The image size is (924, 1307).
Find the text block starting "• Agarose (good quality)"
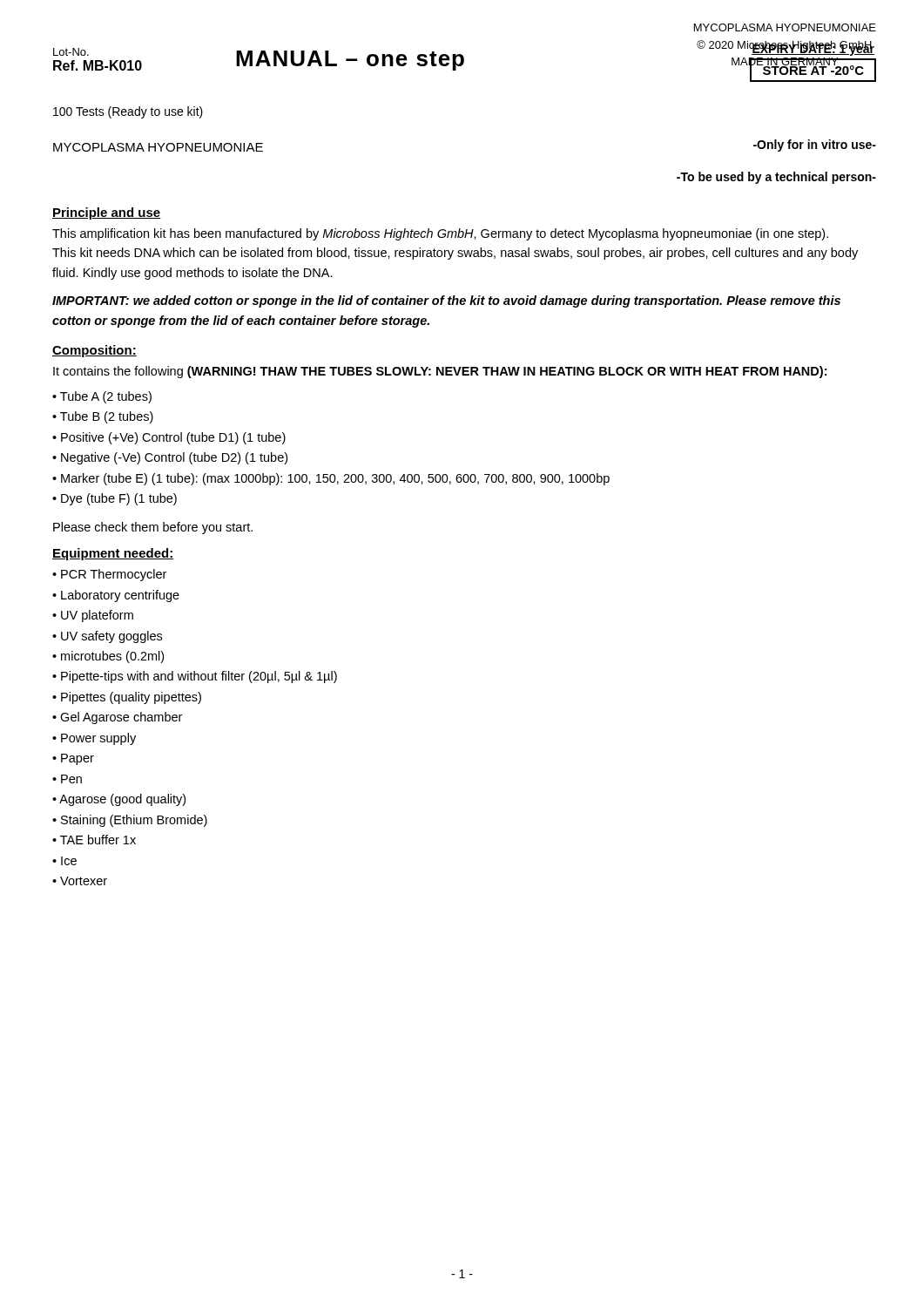(119, 799)
